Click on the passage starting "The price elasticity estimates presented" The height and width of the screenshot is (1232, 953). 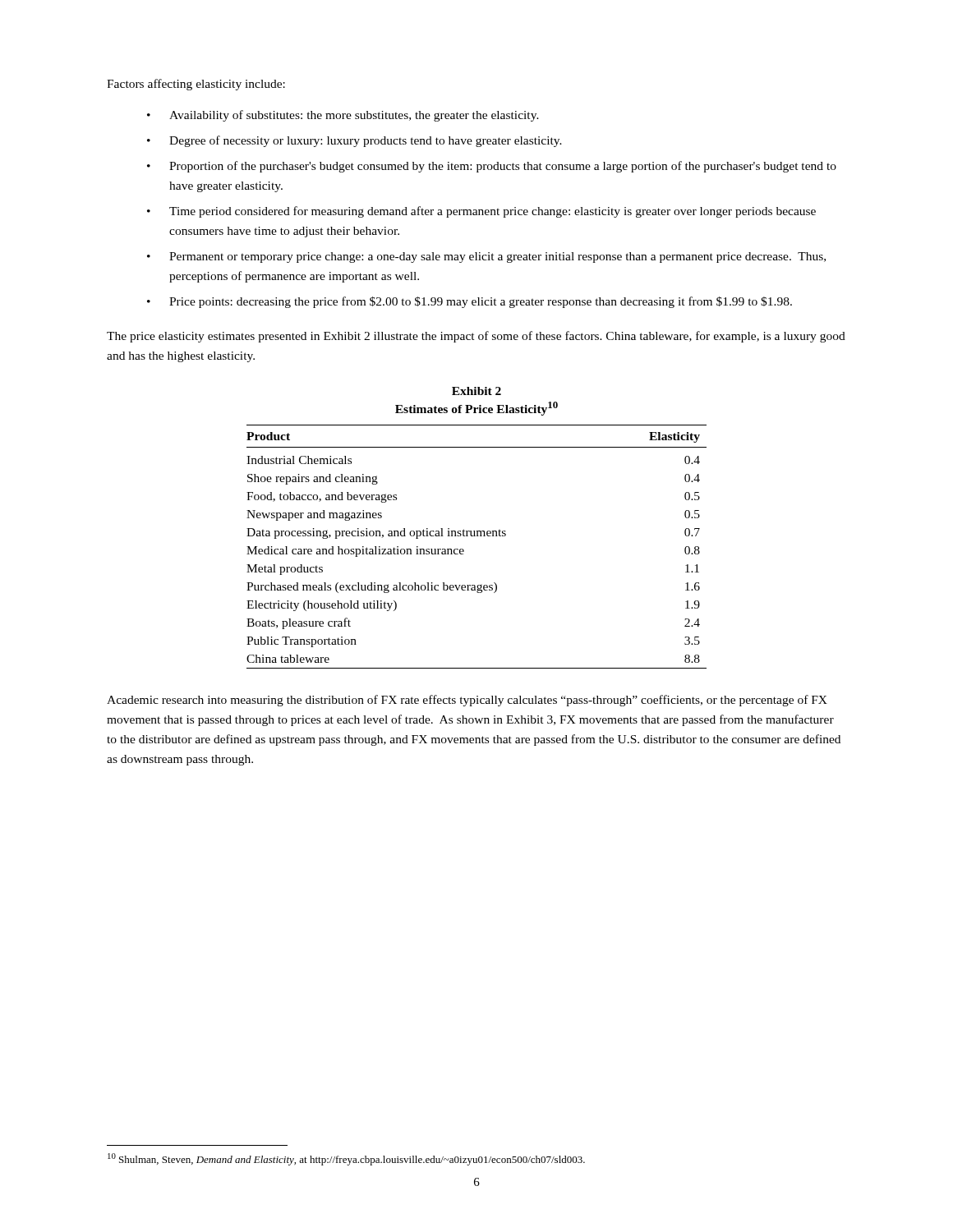[476, 346]
